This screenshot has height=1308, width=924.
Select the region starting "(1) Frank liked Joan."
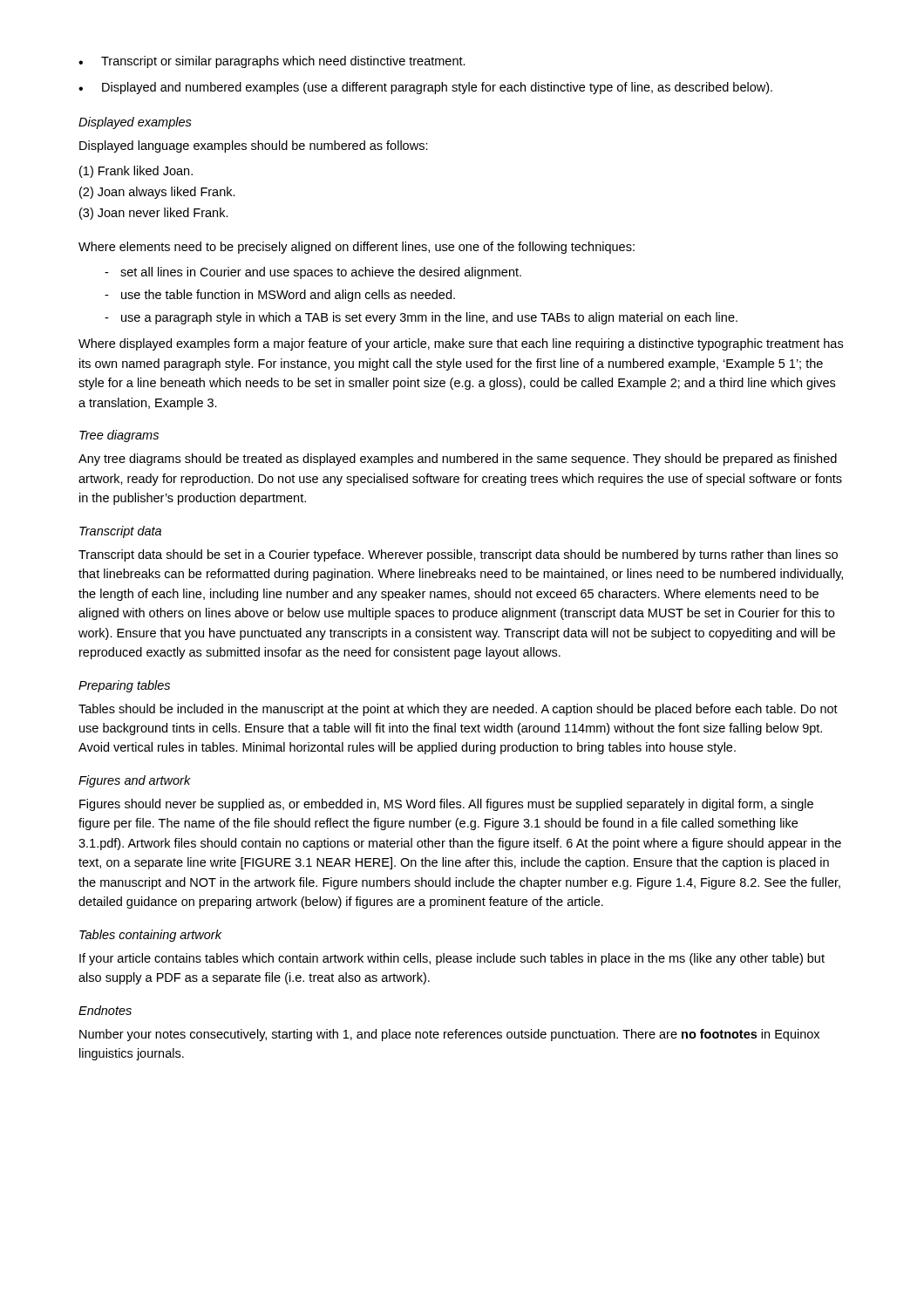pyautogui.click(x=136, y=171)
